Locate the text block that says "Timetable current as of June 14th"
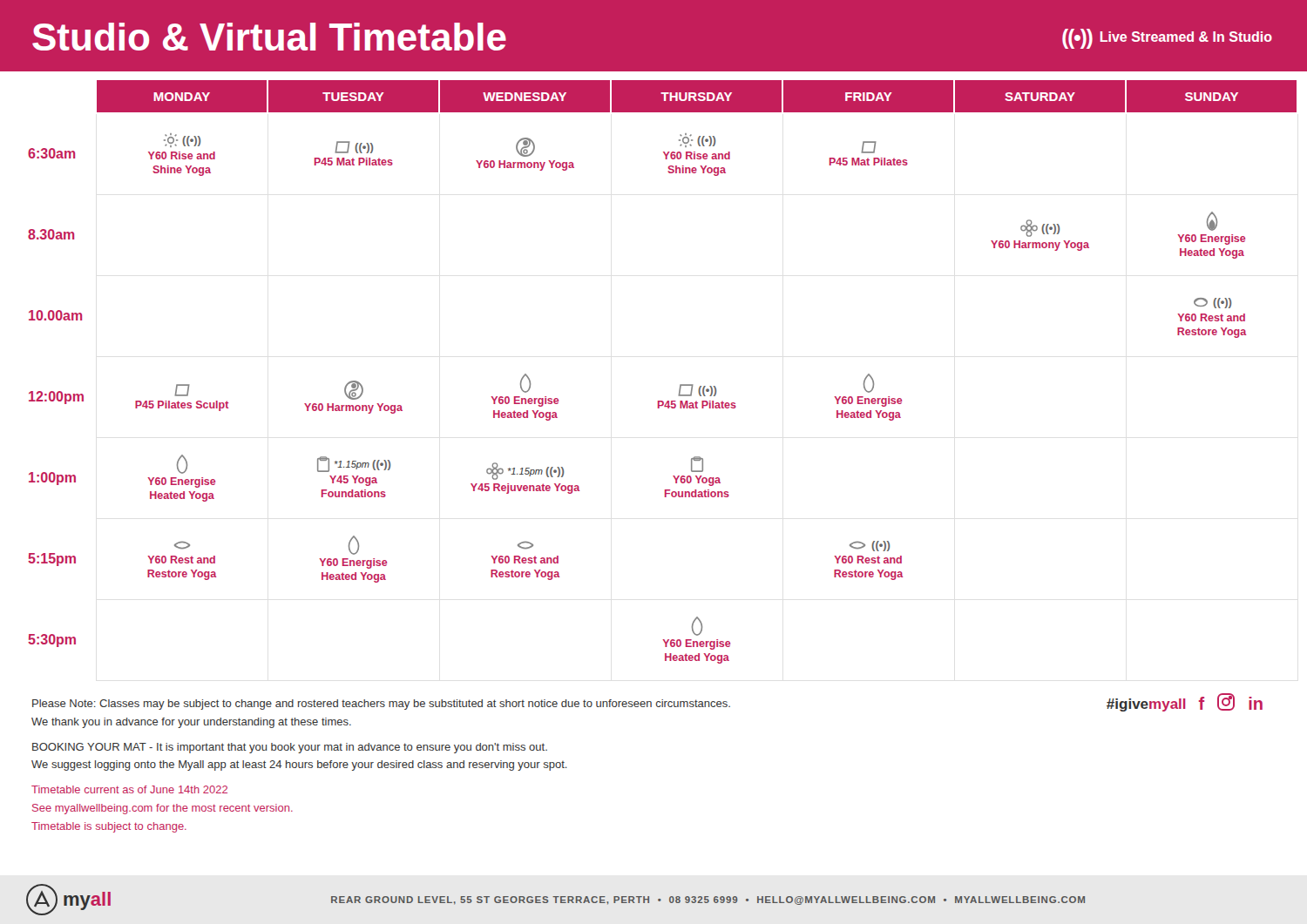Image resolution: width=1307 pixels, height=924 pixels. 162,808
